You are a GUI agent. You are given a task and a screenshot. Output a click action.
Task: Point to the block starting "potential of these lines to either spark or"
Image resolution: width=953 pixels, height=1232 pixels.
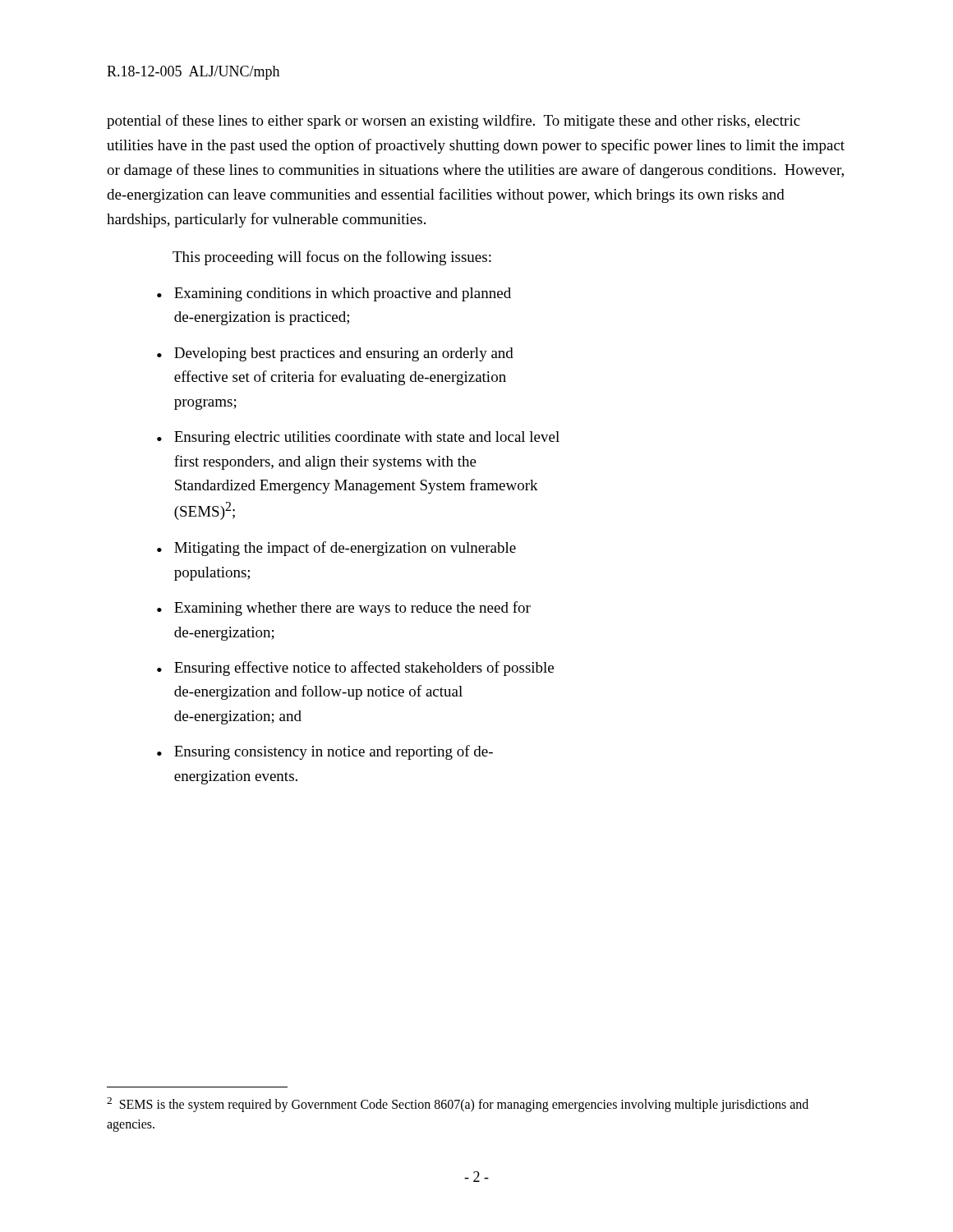476,170
